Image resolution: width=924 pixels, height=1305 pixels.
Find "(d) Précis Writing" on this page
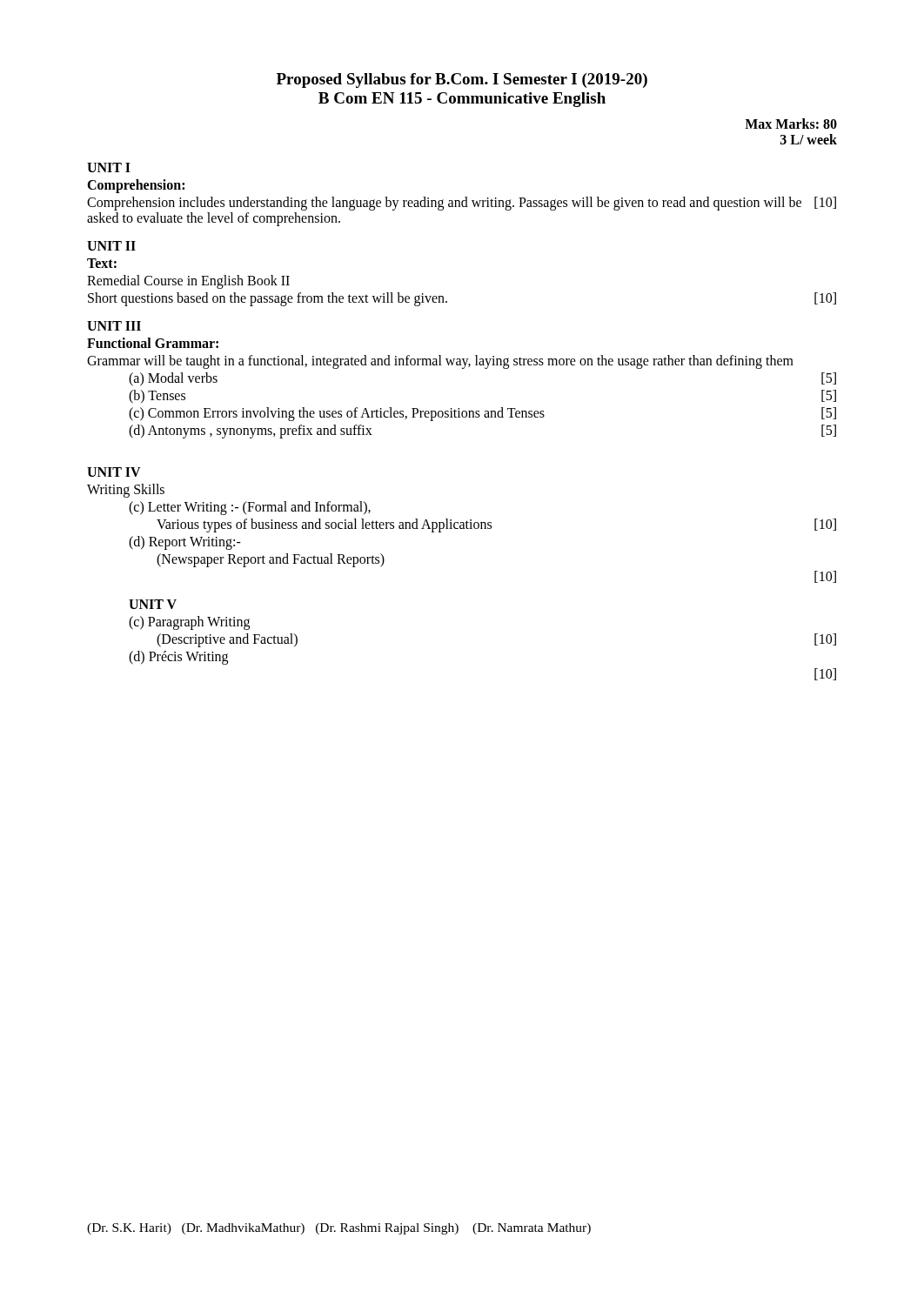[178, 658]
